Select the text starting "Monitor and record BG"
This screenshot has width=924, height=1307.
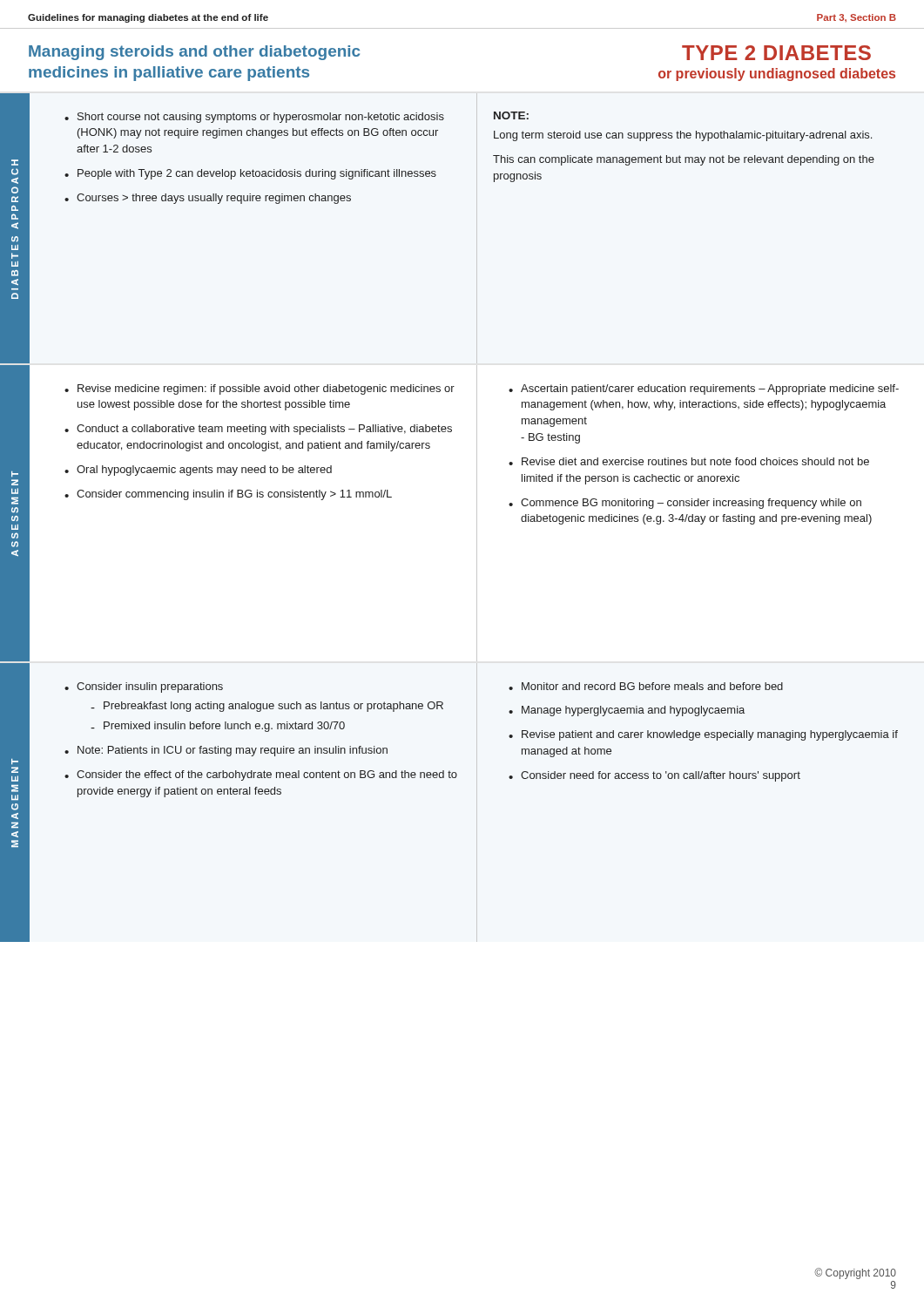[652, 686]
